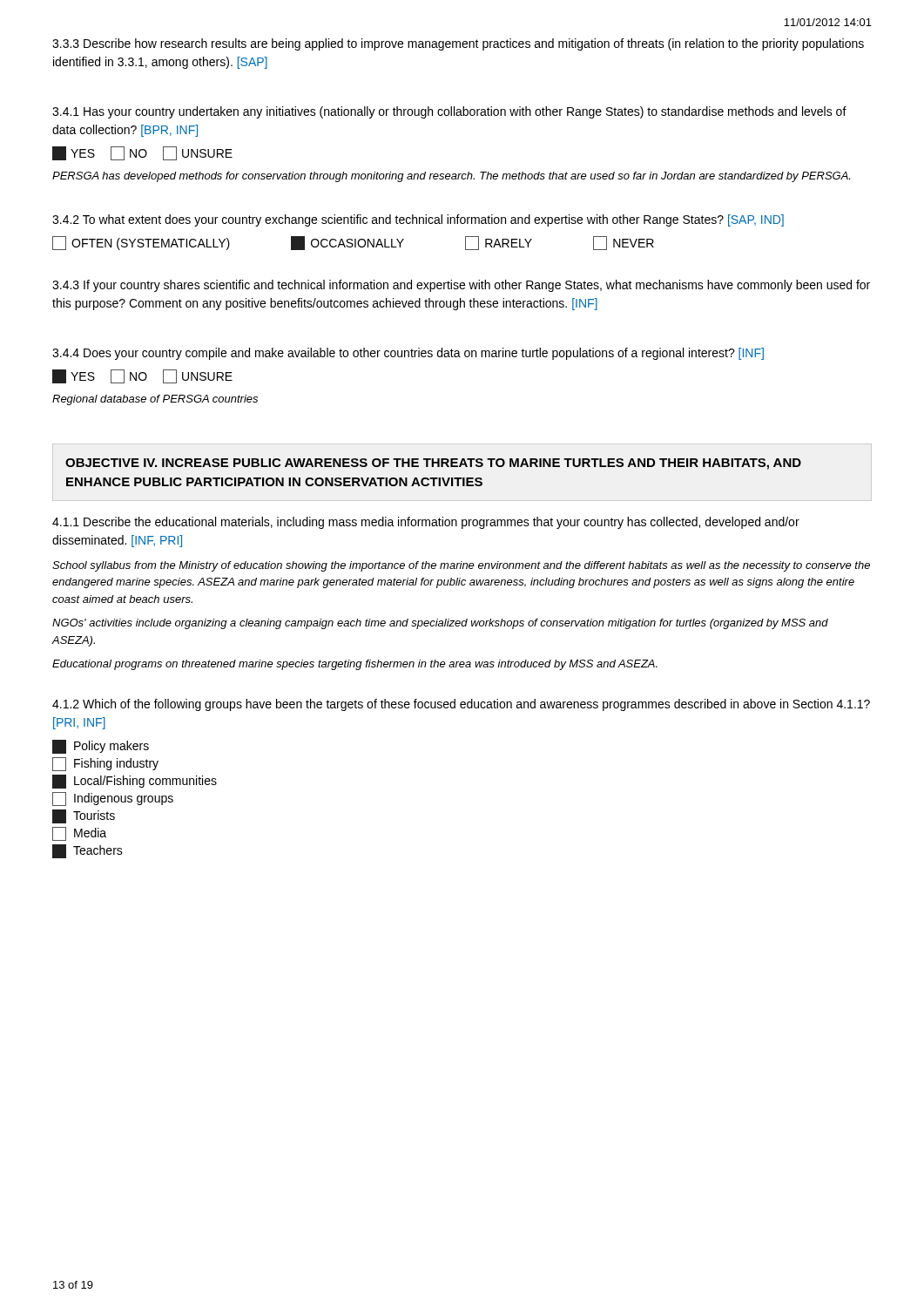Navigate to the element starting "OFTEN (SYSTEMATICALLY) OCCASIONALLY RARELY"
924x1307 pixels.
[353, 243]
